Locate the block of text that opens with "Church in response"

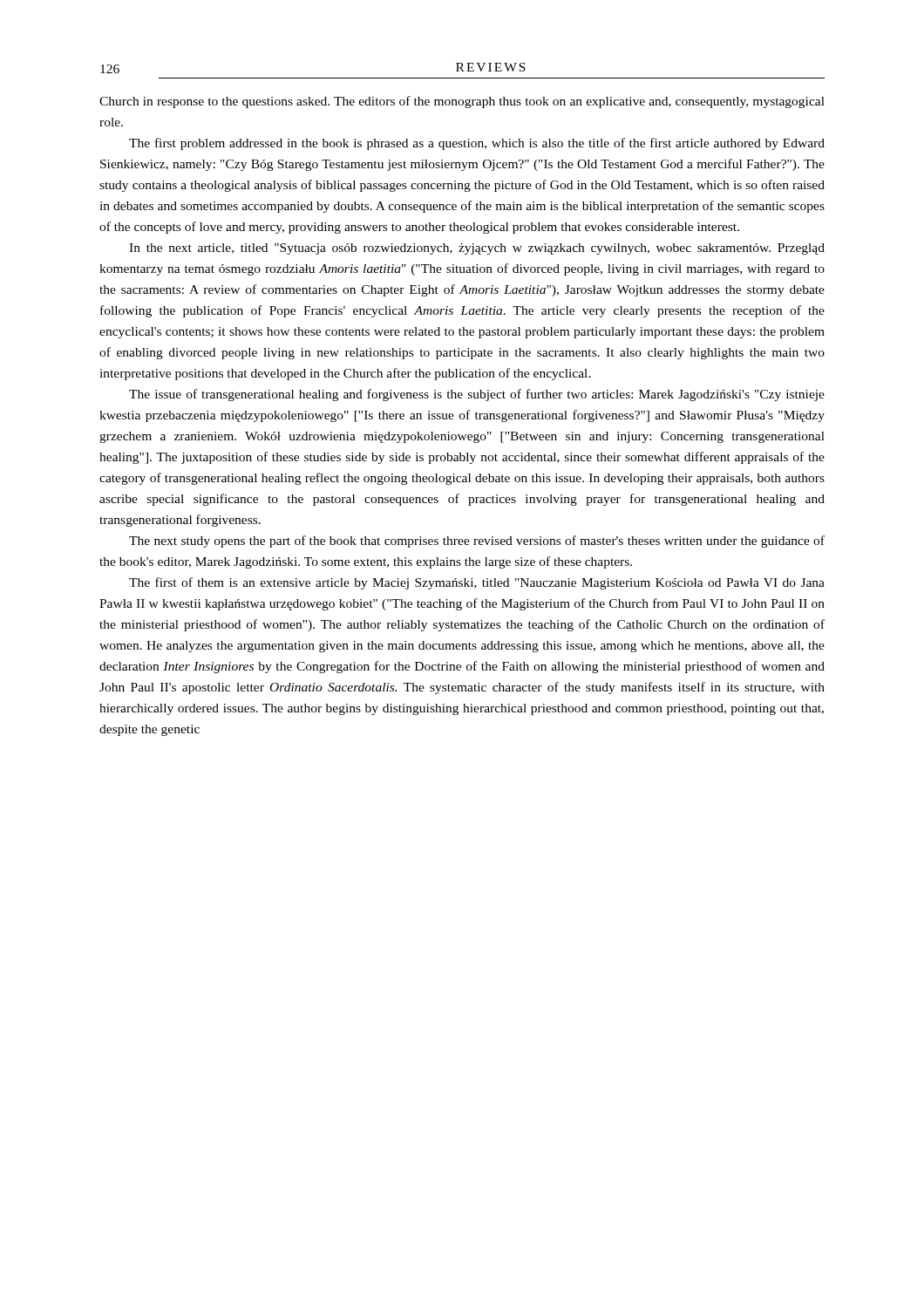(x=462, y=415)
